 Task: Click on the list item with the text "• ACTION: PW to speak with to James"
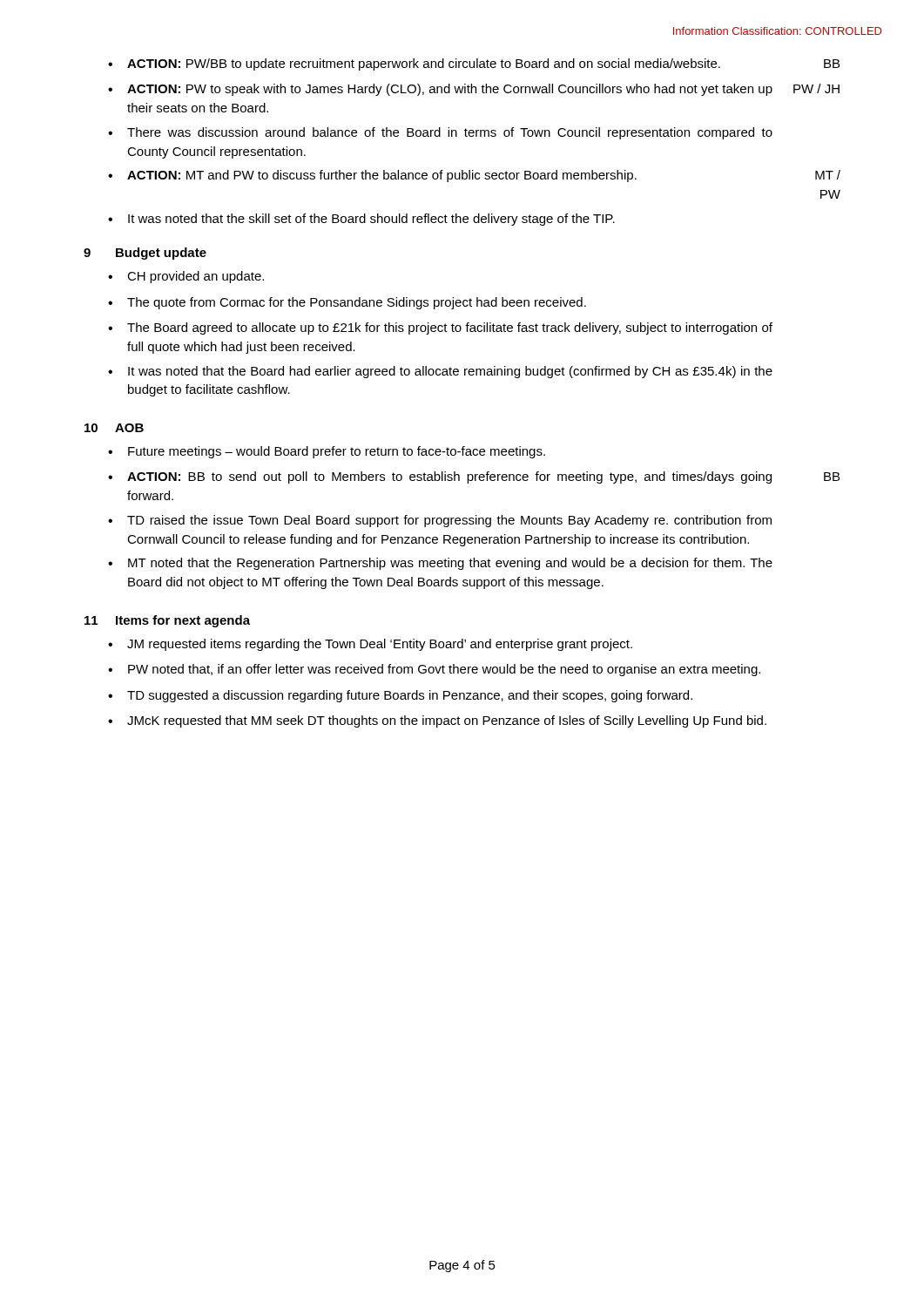pos(474,99)
